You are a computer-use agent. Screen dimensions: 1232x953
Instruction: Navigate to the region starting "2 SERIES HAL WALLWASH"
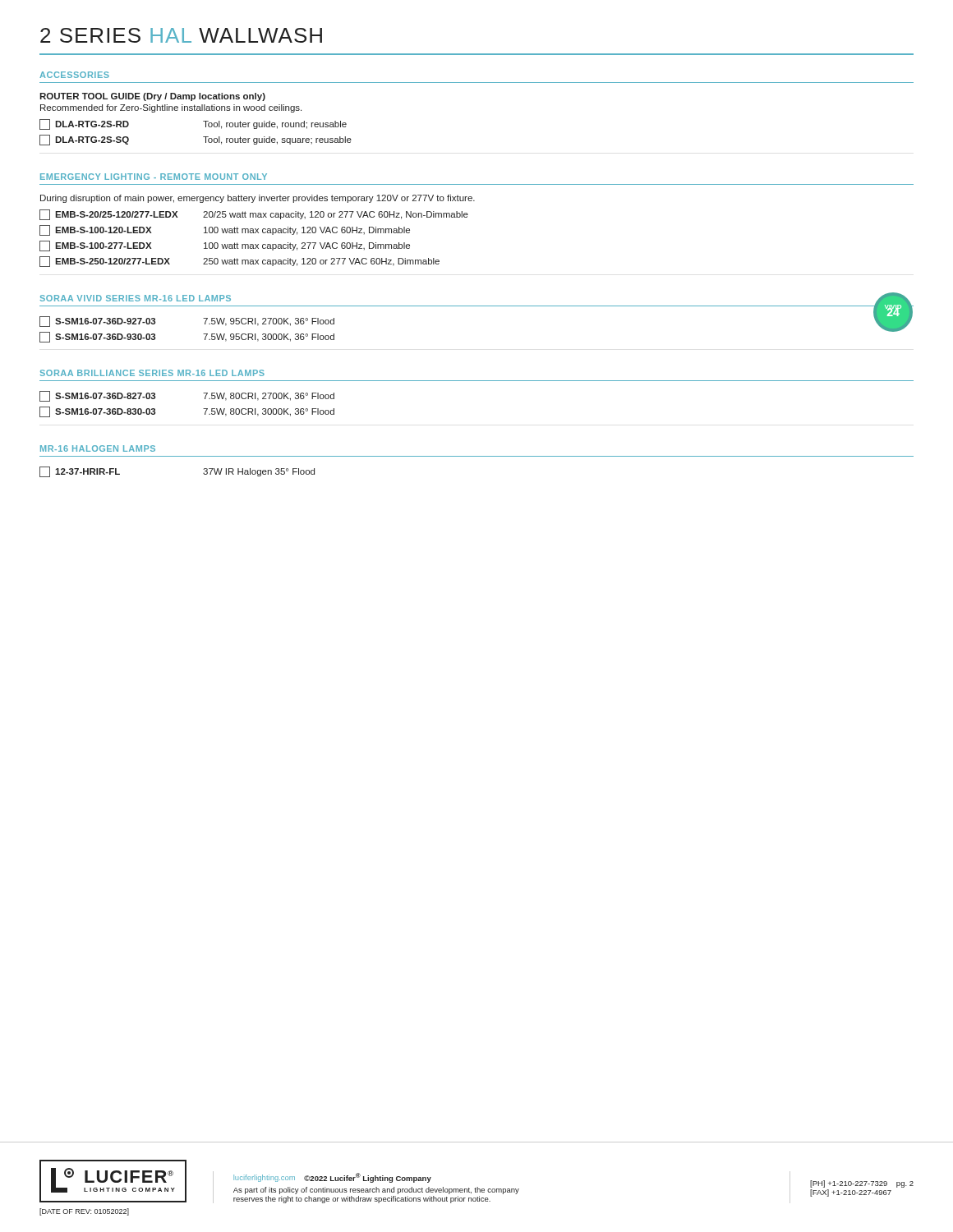pos(182,35)
